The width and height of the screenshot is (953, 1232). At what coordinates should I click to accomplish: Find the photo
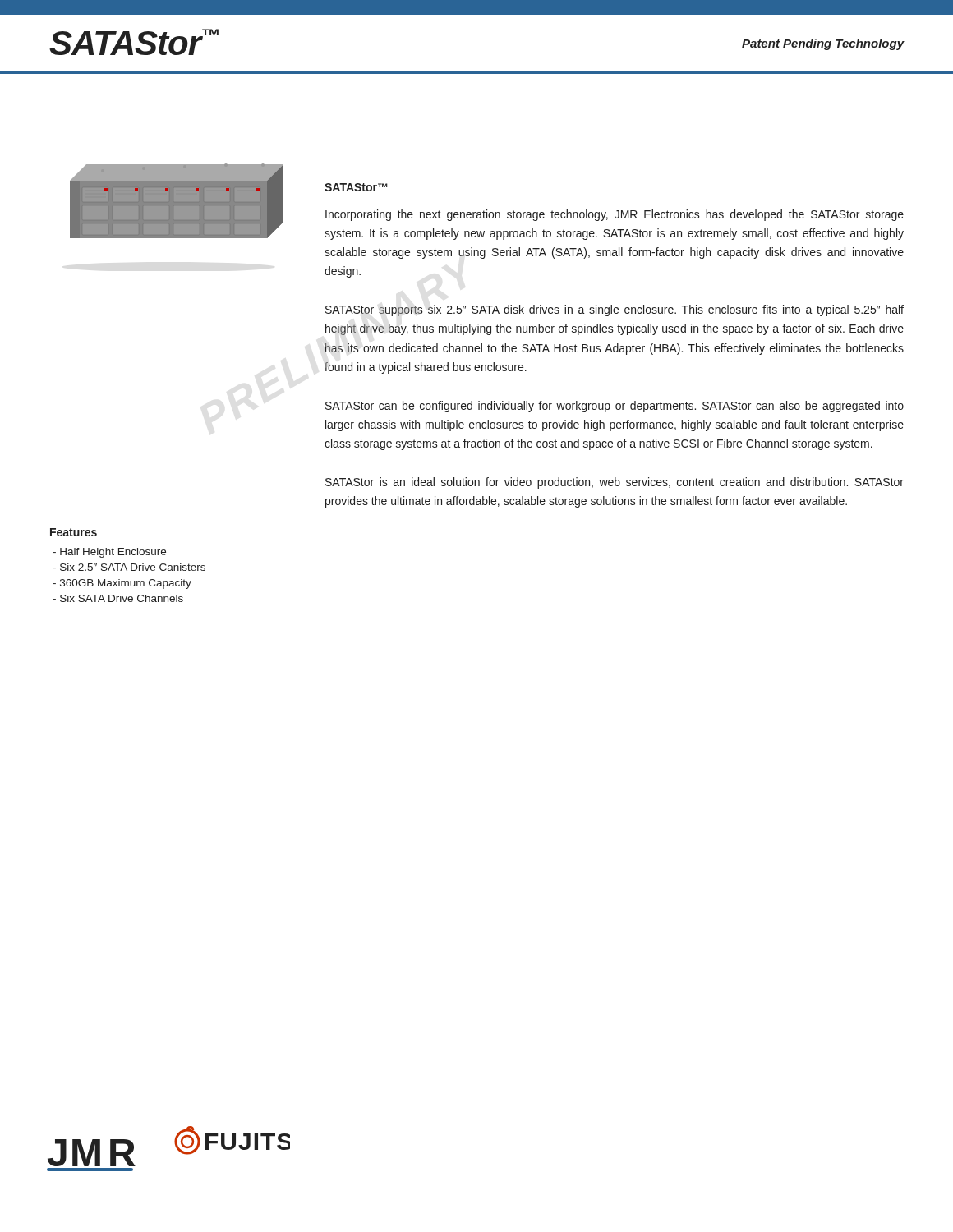click(x=173, y=191)
